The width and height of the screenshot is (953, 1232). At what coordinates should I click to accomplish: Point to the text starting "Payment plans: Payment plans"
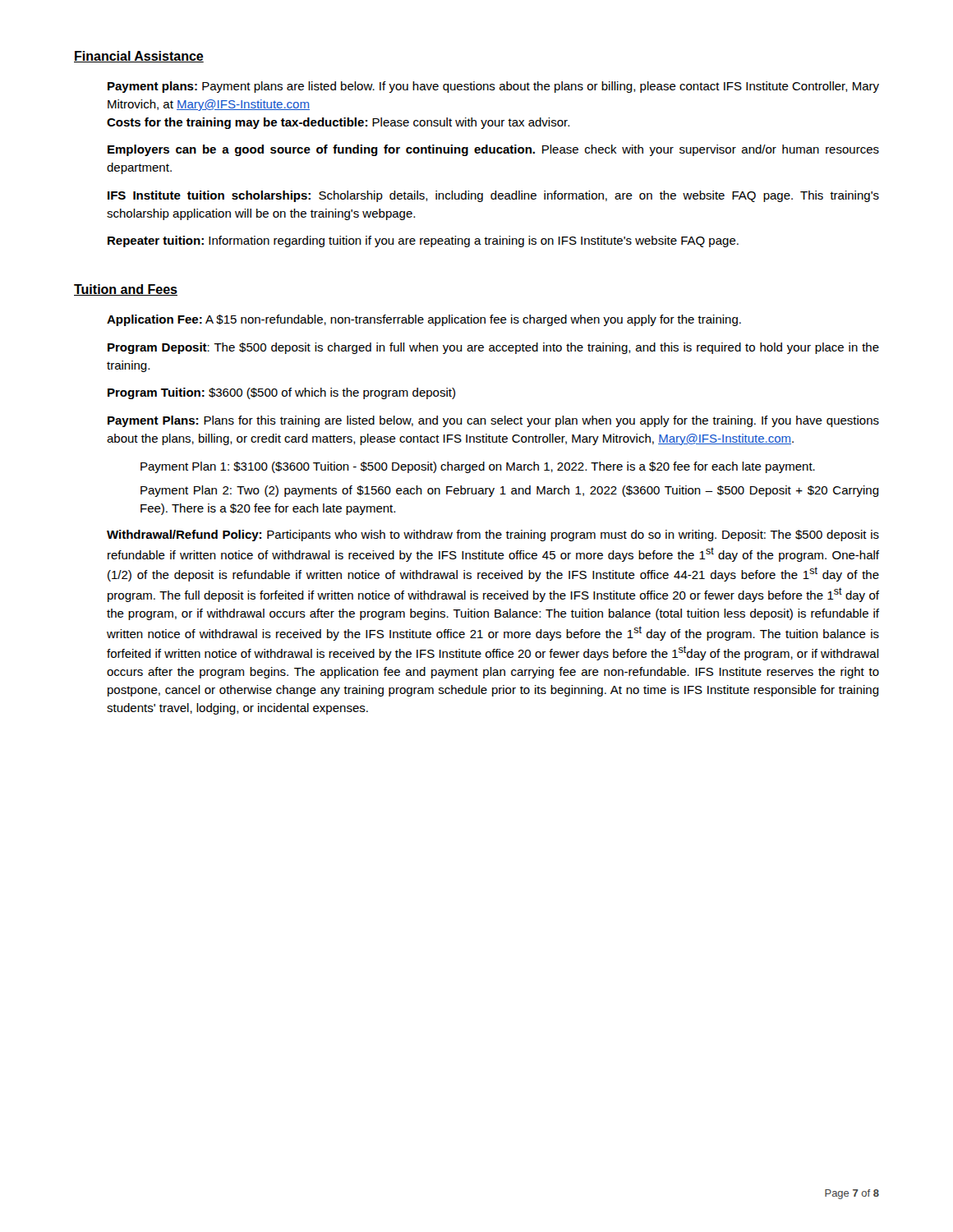(x=493, y=87)
